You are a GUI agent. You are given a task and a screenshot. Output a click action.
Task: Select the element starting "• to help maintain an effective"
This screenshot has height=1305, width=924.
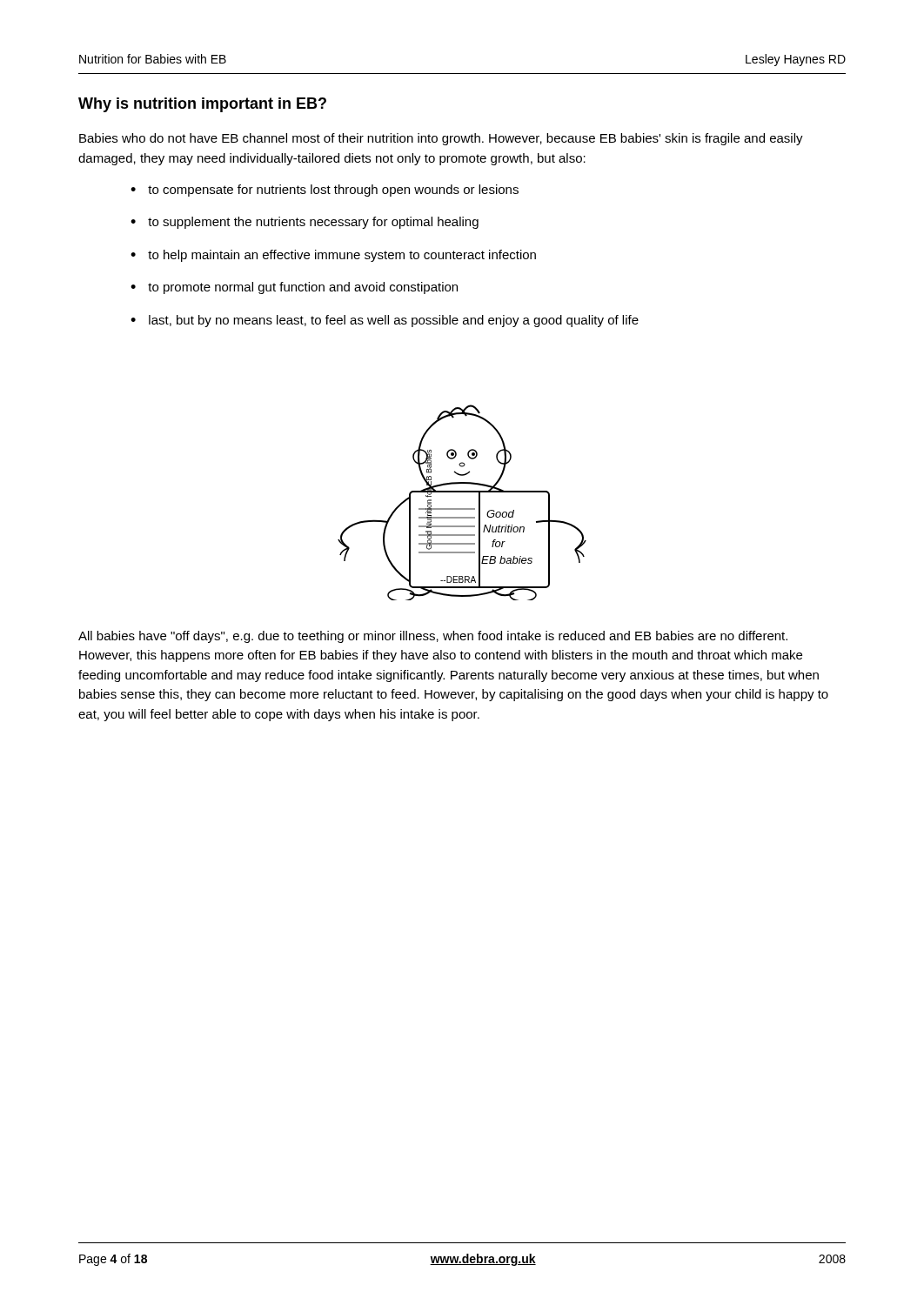pos(334,255)
